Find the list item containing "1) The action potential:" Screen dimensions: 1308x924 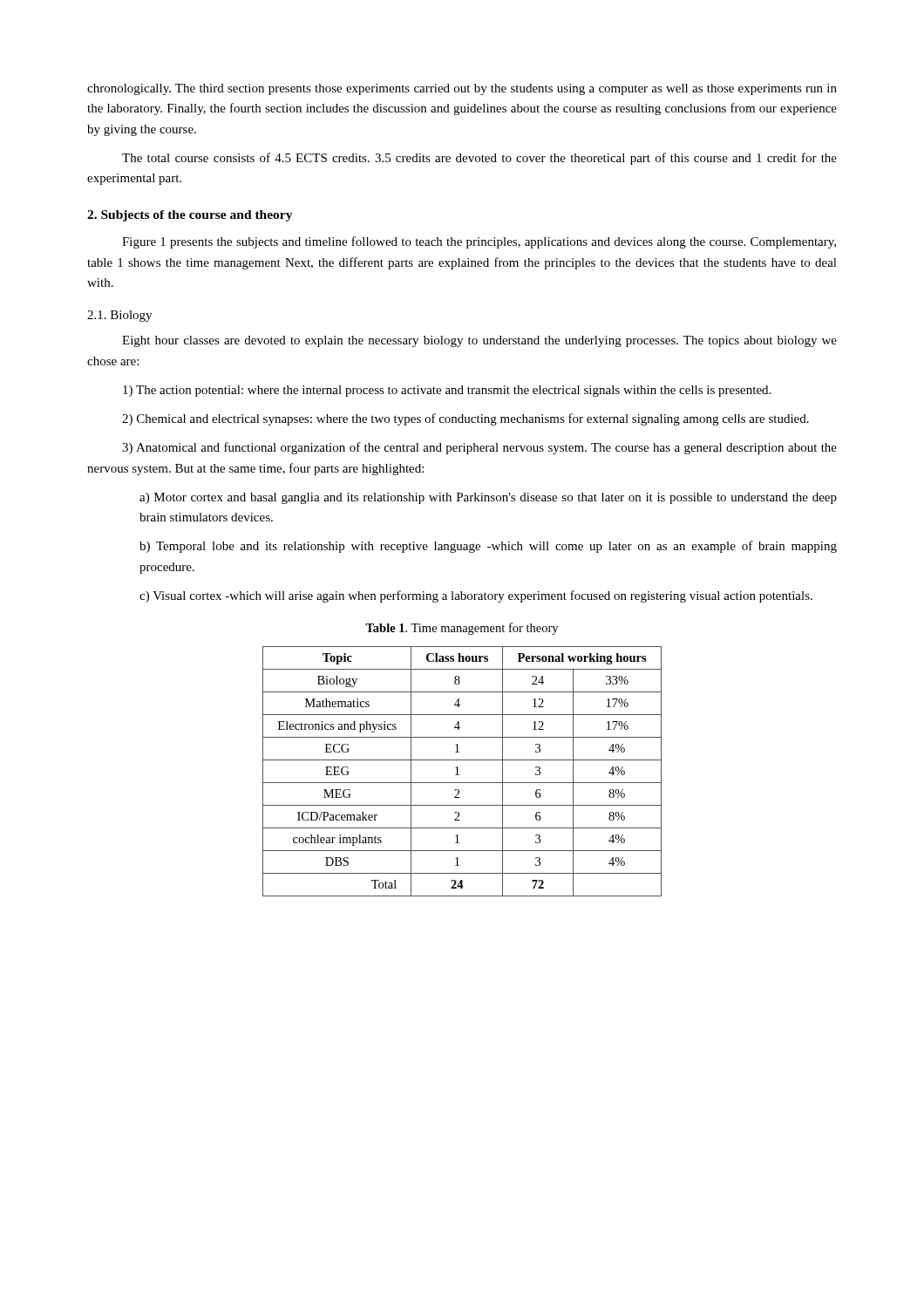click(462, 390)
